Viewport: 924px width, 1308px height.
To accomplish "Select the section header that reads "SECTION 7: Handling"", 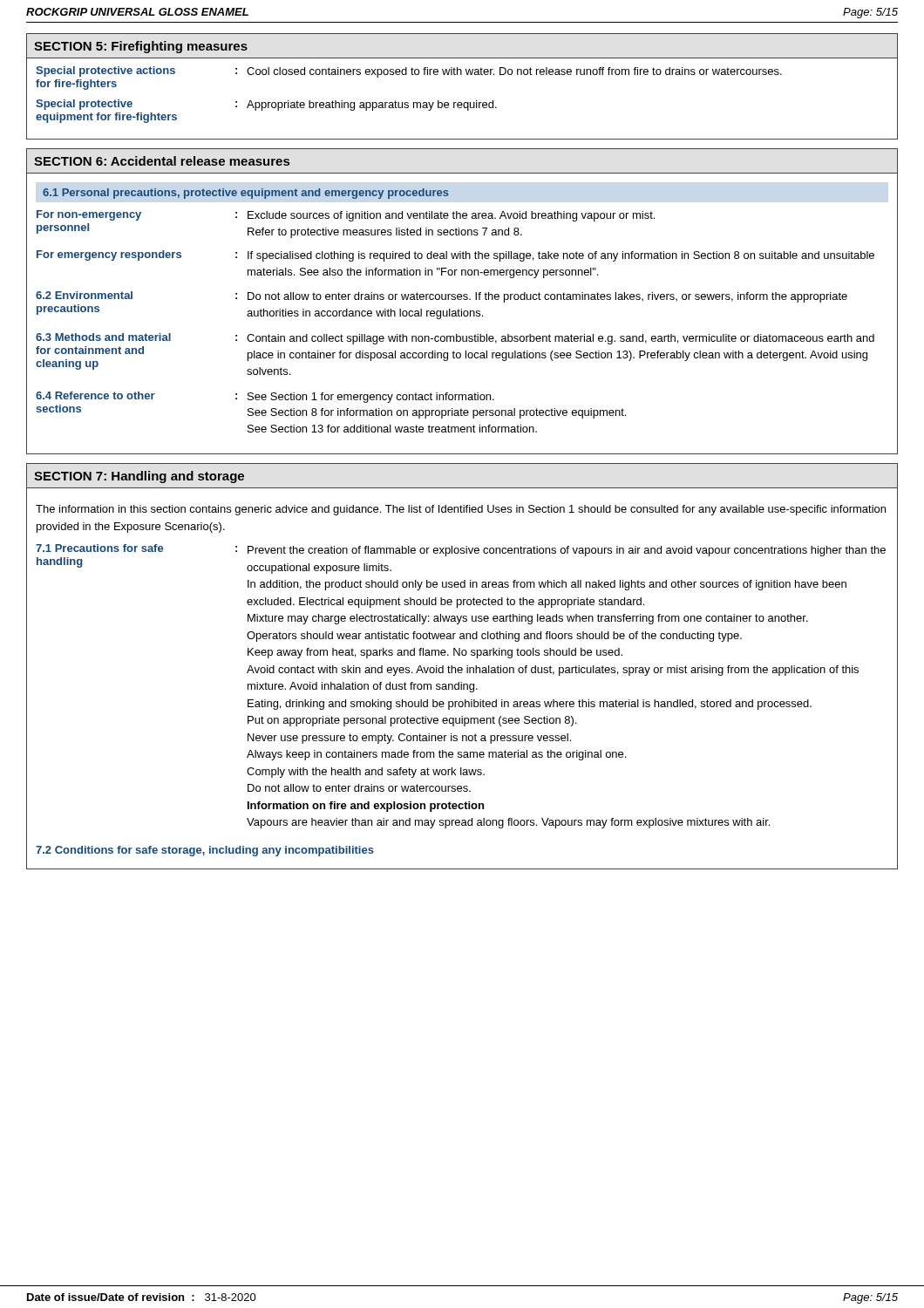I will [139, 476].
